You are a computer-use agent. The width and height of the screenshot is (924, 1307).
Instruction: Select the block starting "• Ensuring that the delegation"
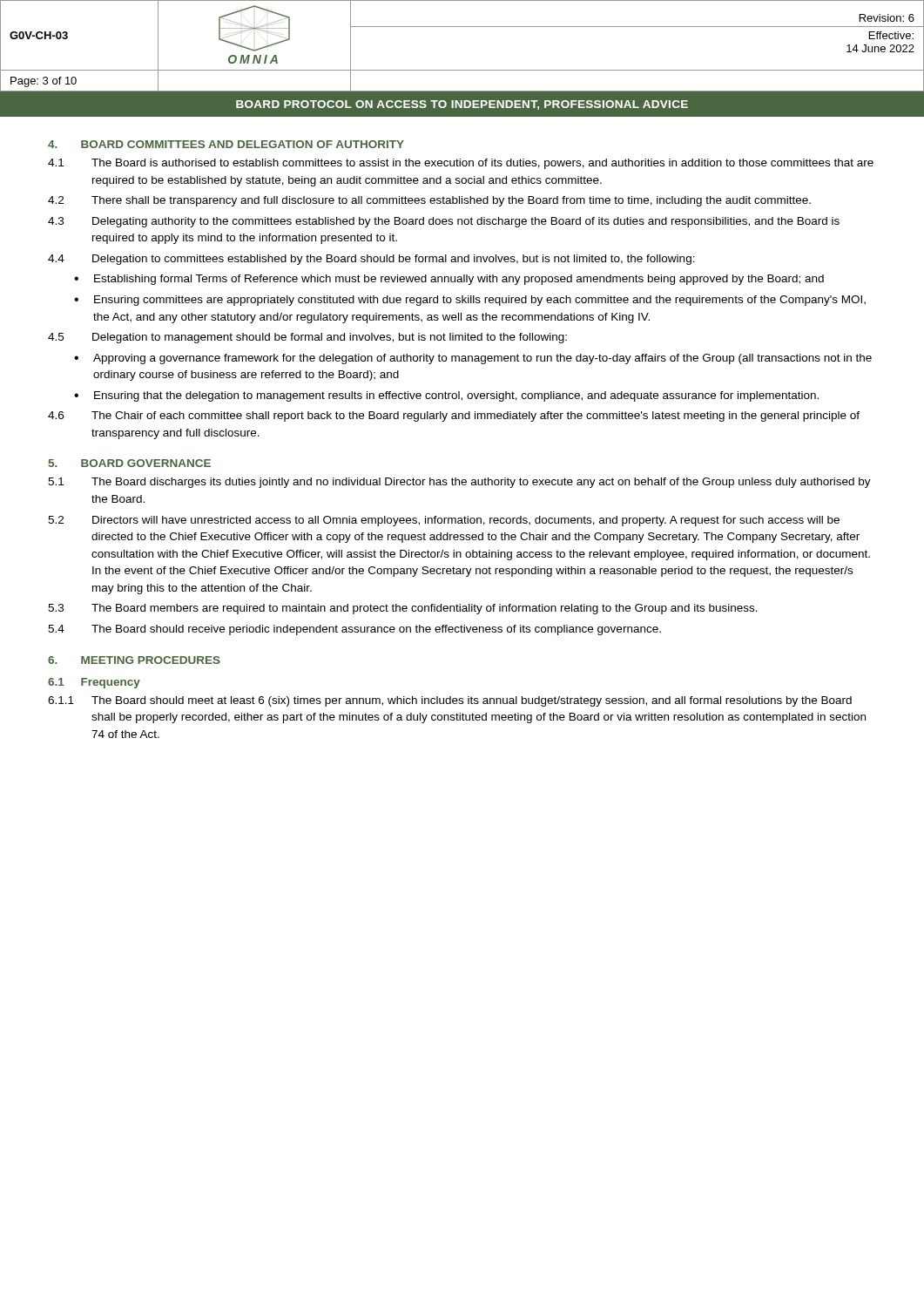(x=475, y=395)
